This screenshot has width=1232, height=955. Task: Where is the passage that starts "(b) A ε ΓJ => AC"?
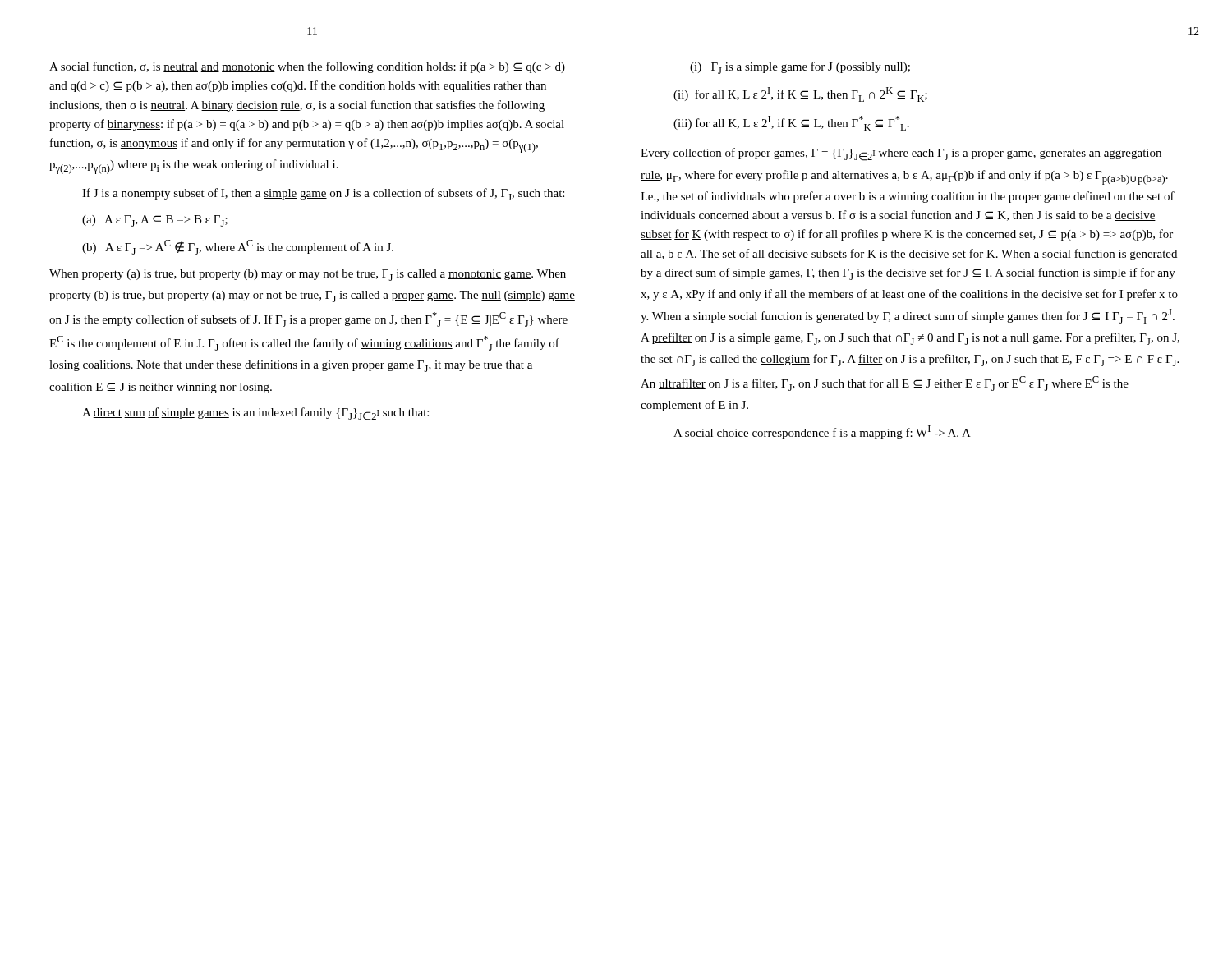(238, 247)
